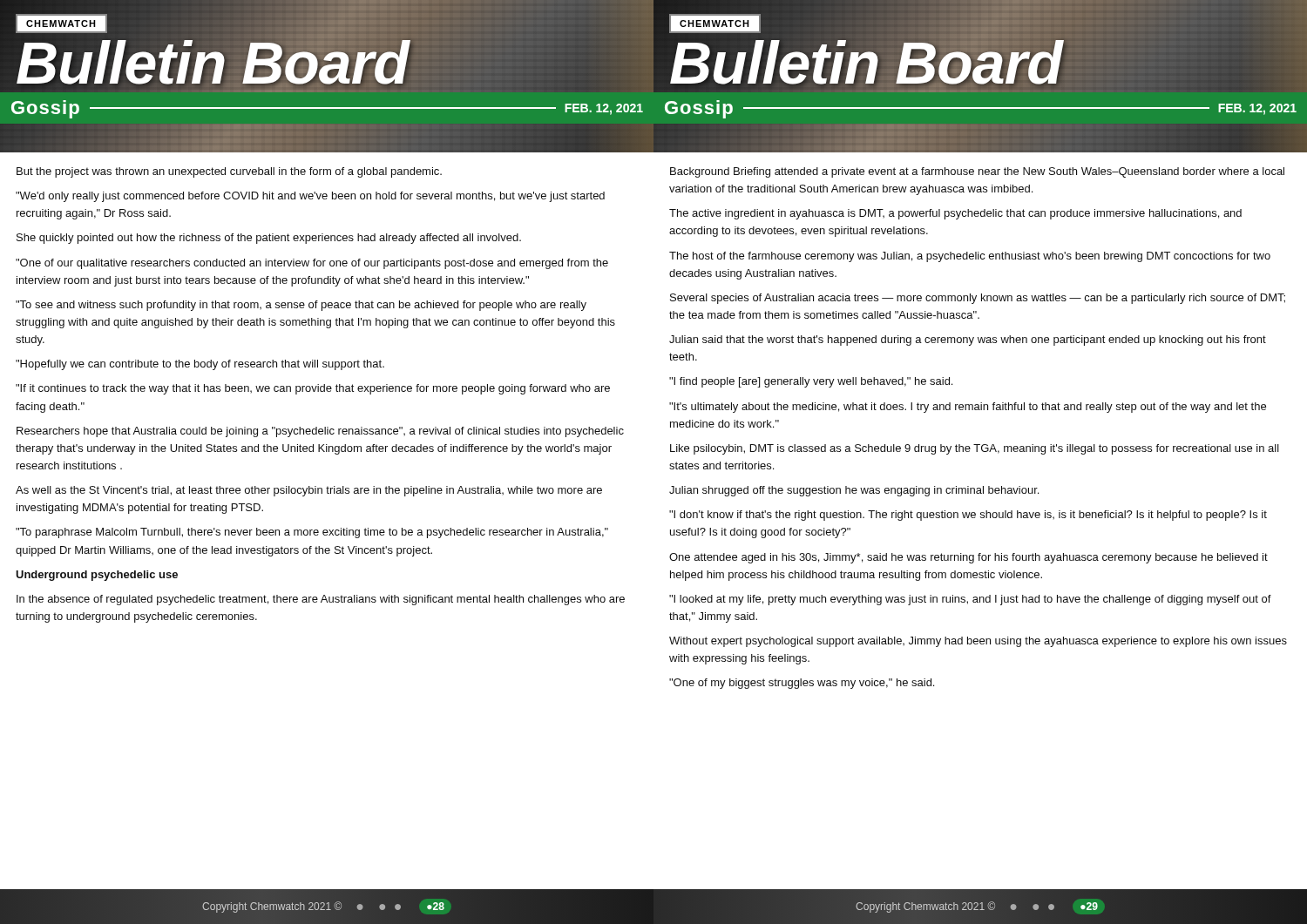Locate the block of text that opens with "Julian said that the worst that's"
Viewport: 1307px width, 924px height.
click(x=980, y=349)
